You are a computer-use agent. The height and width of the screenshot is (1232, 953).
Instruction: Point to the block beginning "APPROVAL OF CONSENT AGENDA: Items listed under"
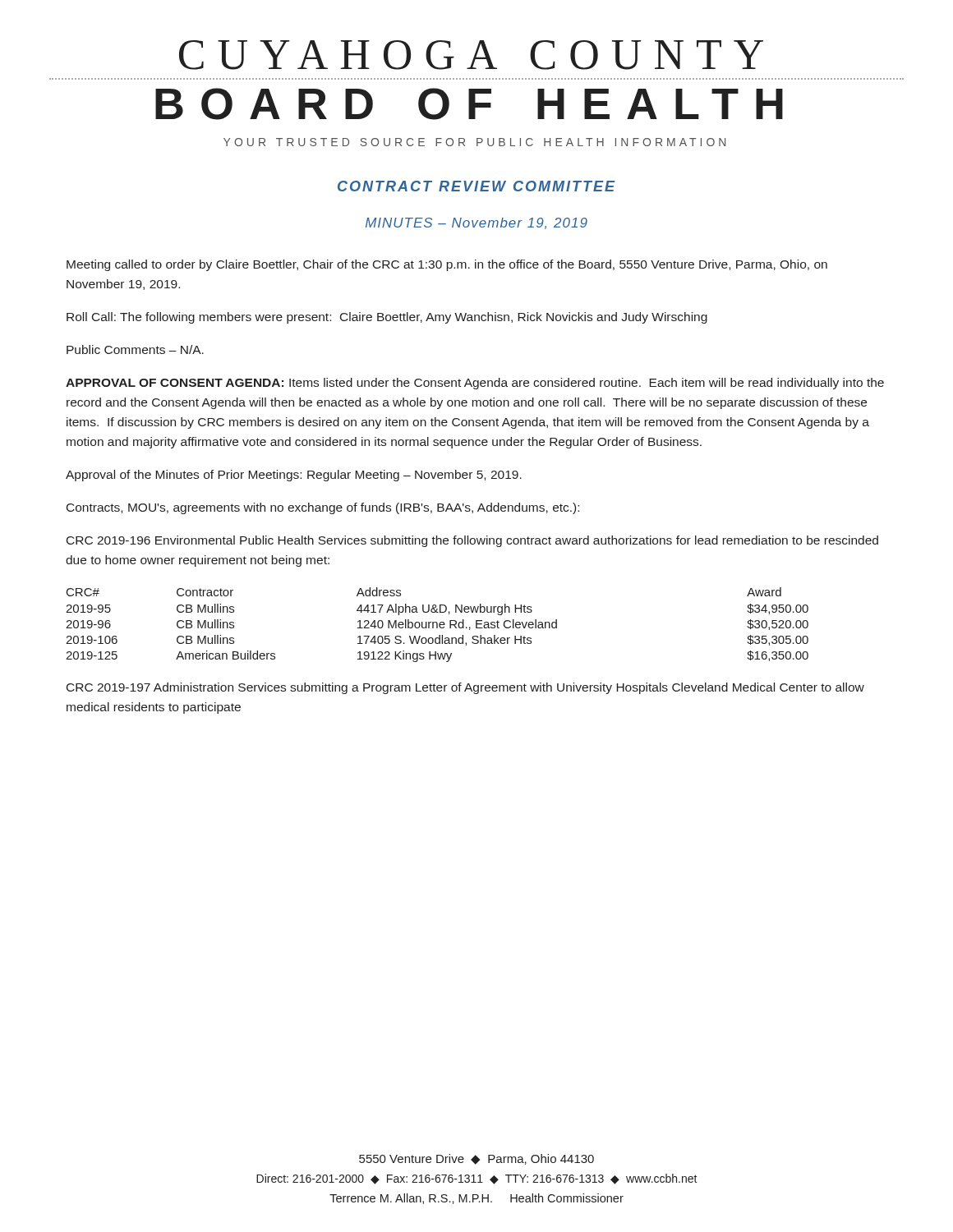point(475,412)
